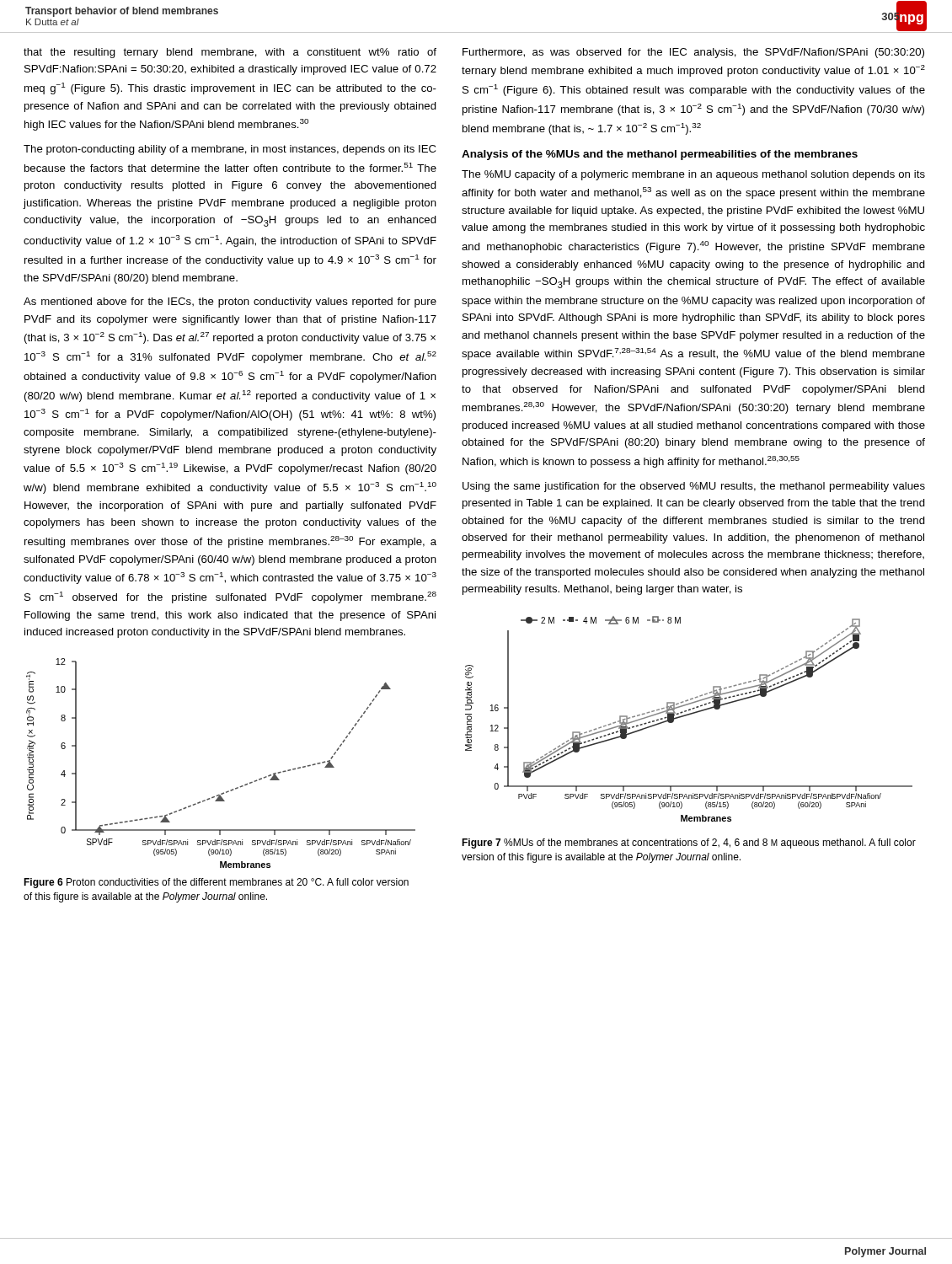The image size is (952, 1264).
Task: Click on the passage starting "As mentioned above for the IECs,"
Action: [230, 467]
